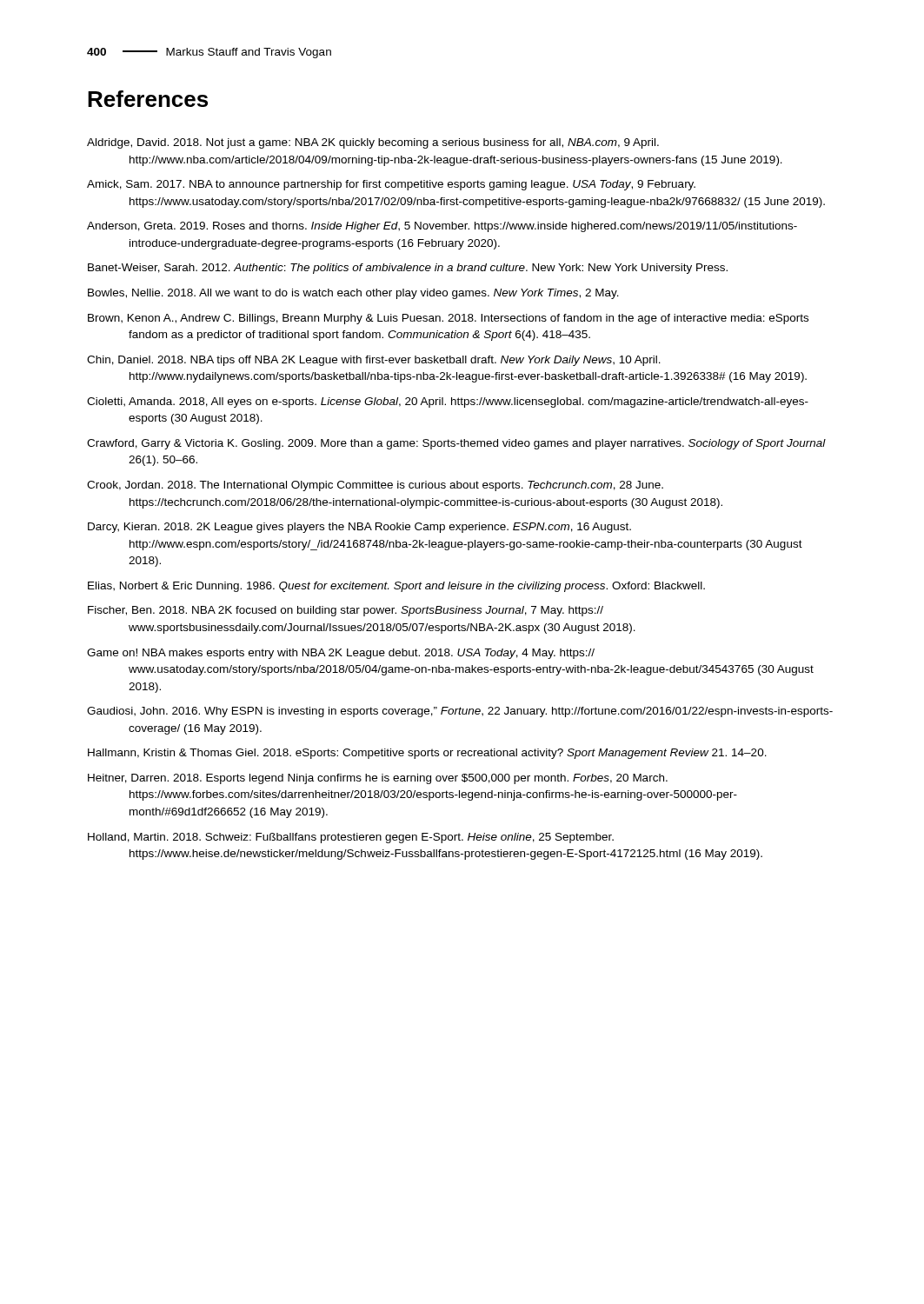Find the list item with the text "Gaudiosi, John. 2016. Why"

click(460, 719)
